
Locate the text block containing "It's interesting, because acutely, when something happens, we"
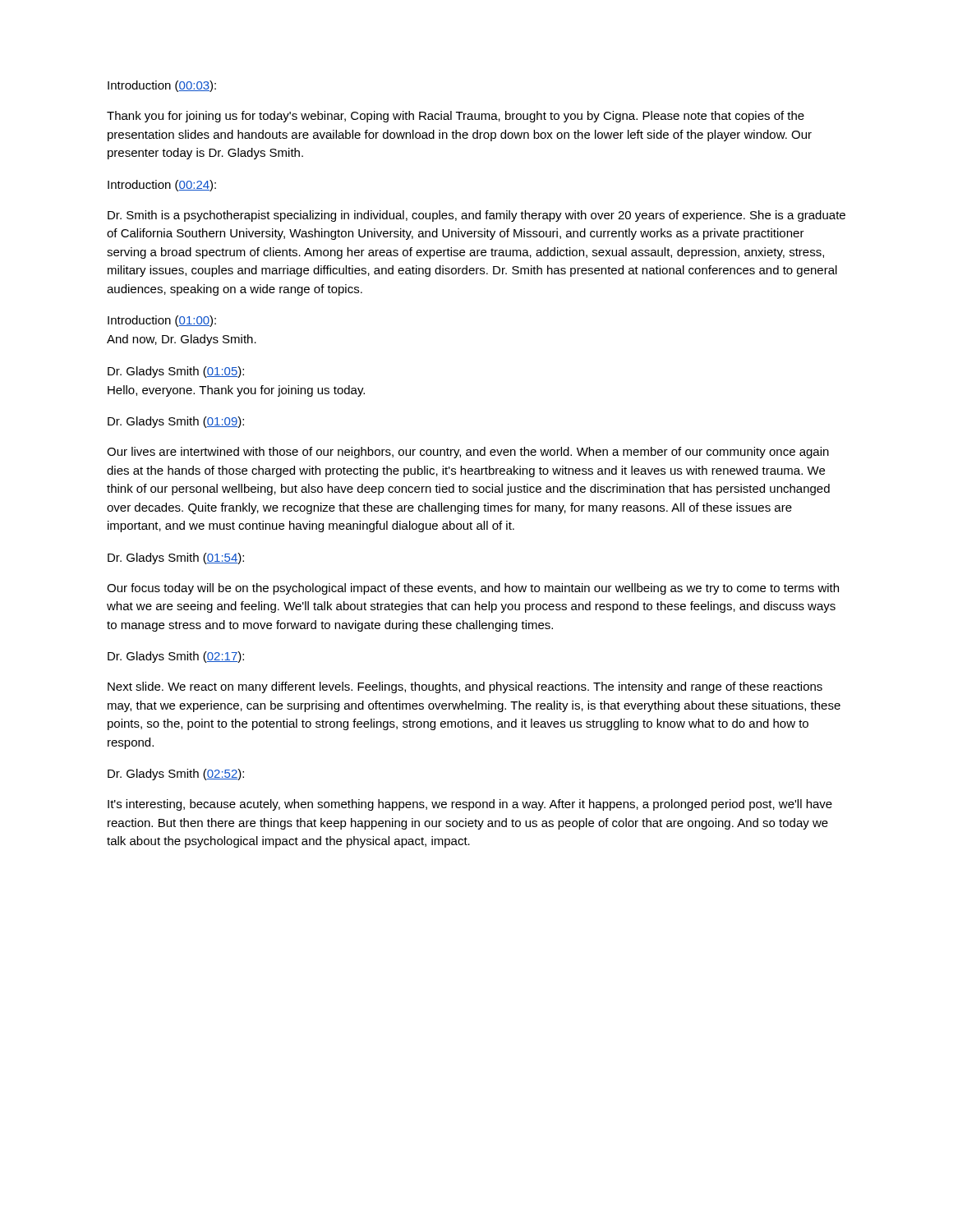pos(476,823)
